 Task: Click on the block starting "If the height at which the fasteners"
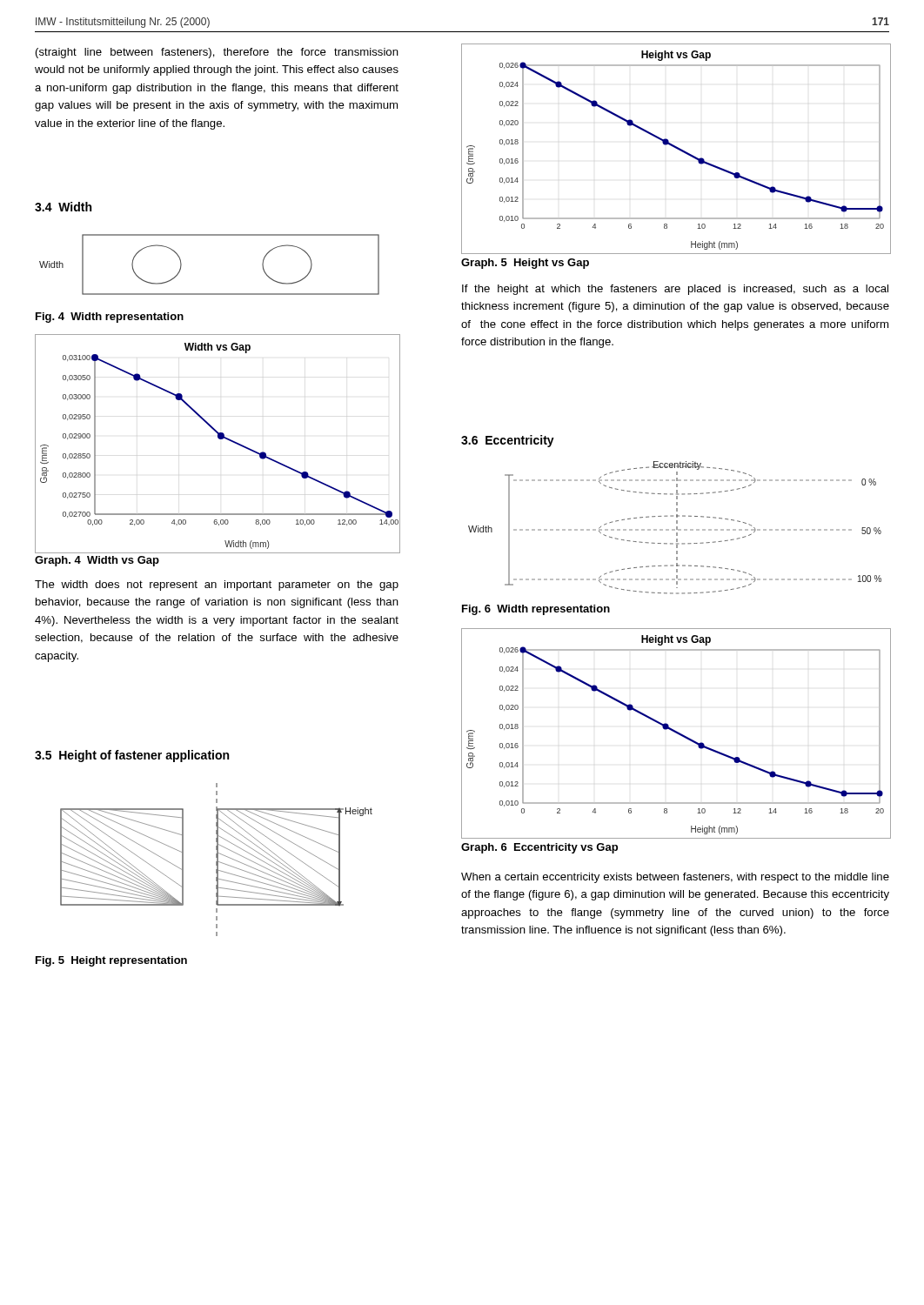point(675,315)
